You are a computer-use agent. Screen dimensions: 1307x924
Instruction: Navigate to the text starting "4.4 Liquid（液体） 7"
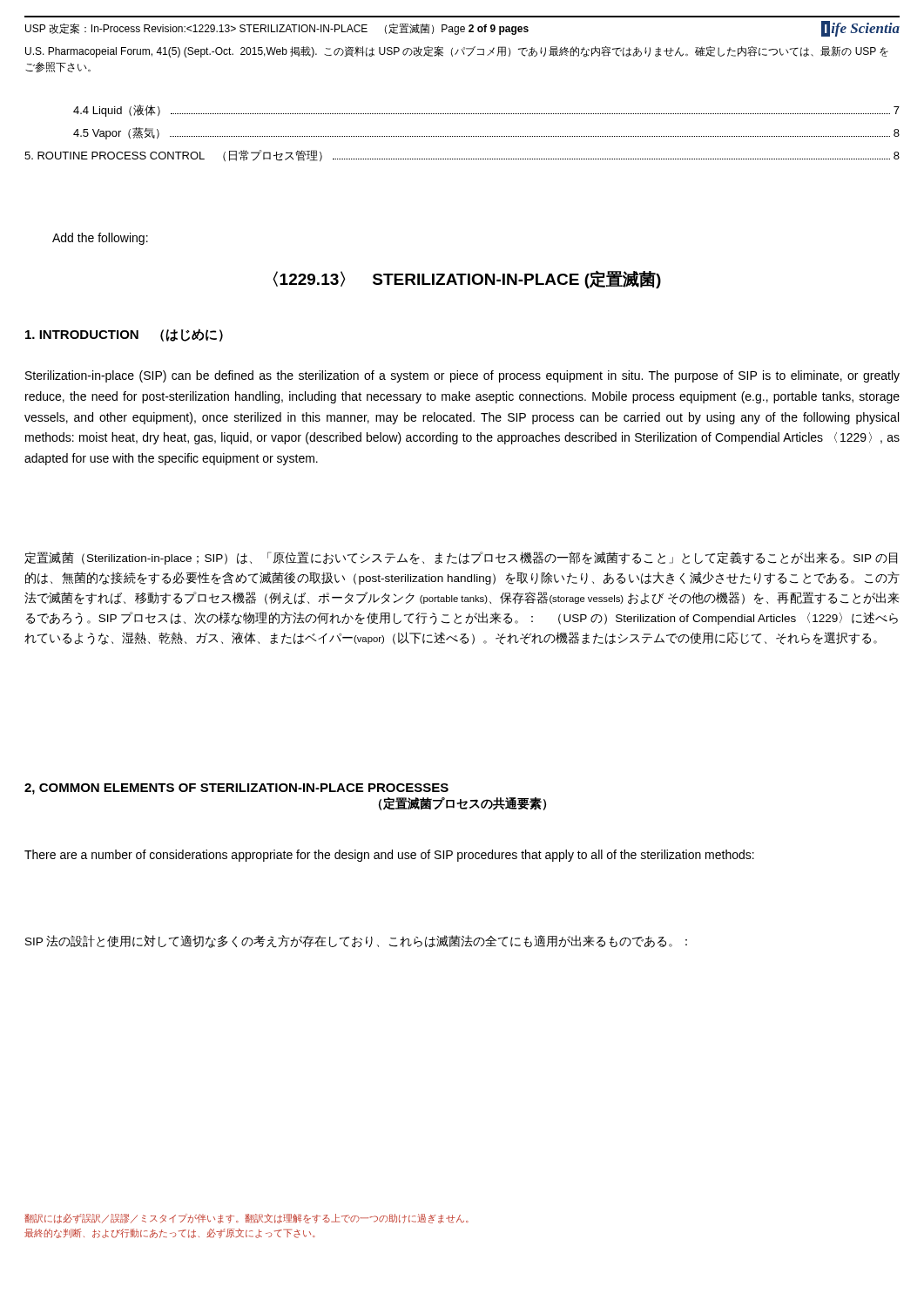[x=475, y=111]
